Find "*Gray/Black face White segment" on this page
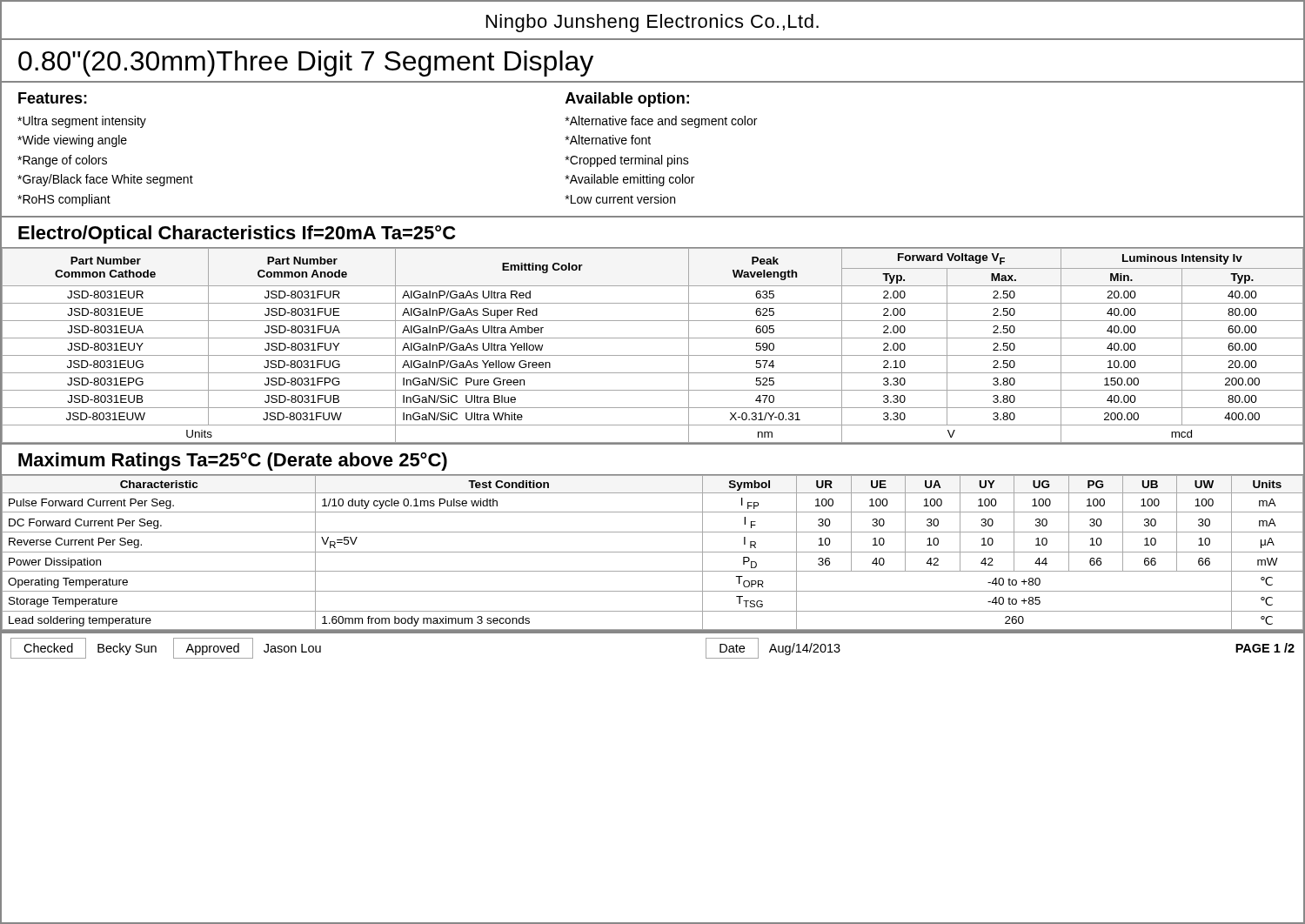1305x924 pixels. tap(105, 179)
